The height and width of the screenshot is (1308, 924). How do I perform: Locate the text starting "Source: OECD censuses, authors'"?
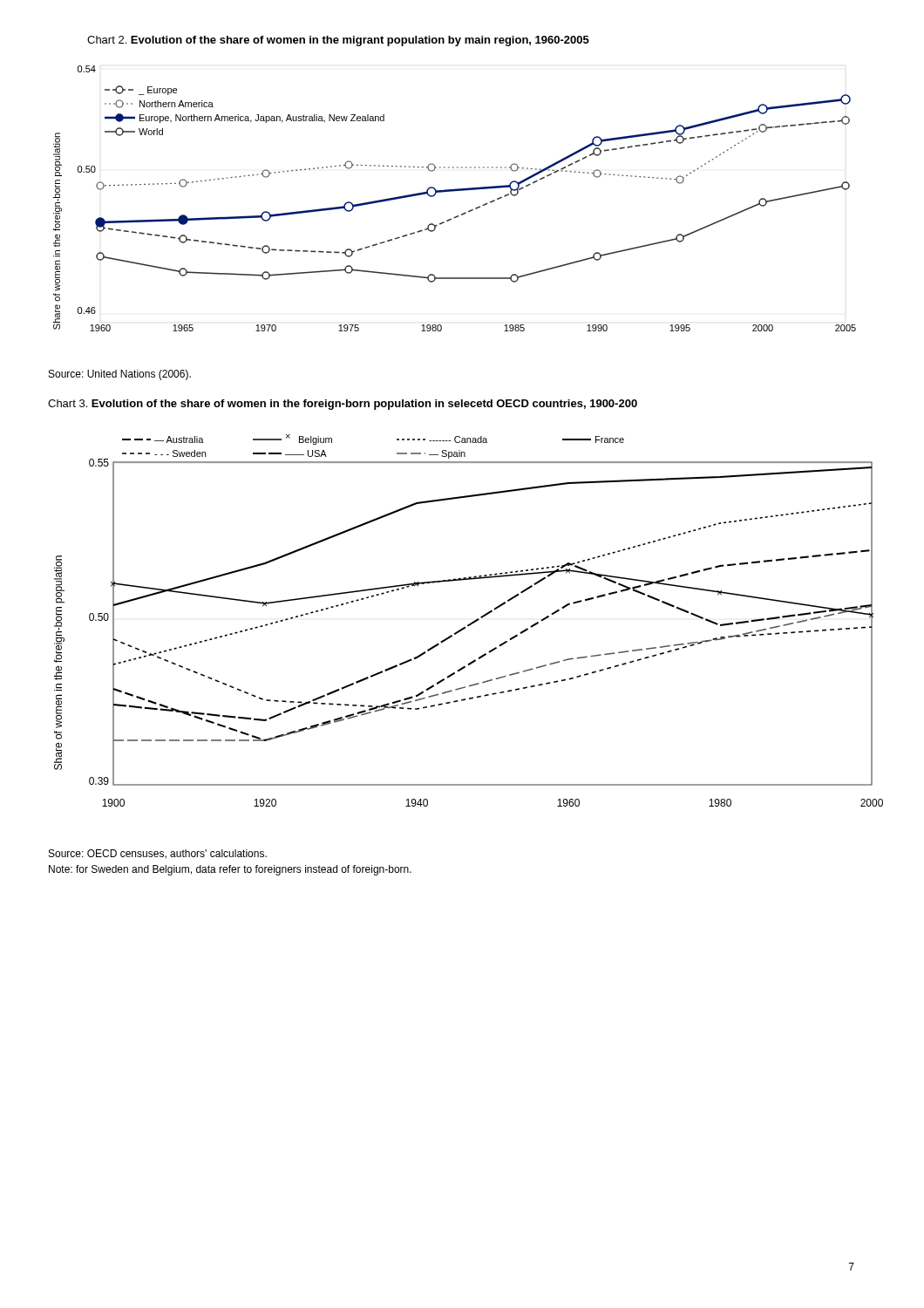[230, 862]
